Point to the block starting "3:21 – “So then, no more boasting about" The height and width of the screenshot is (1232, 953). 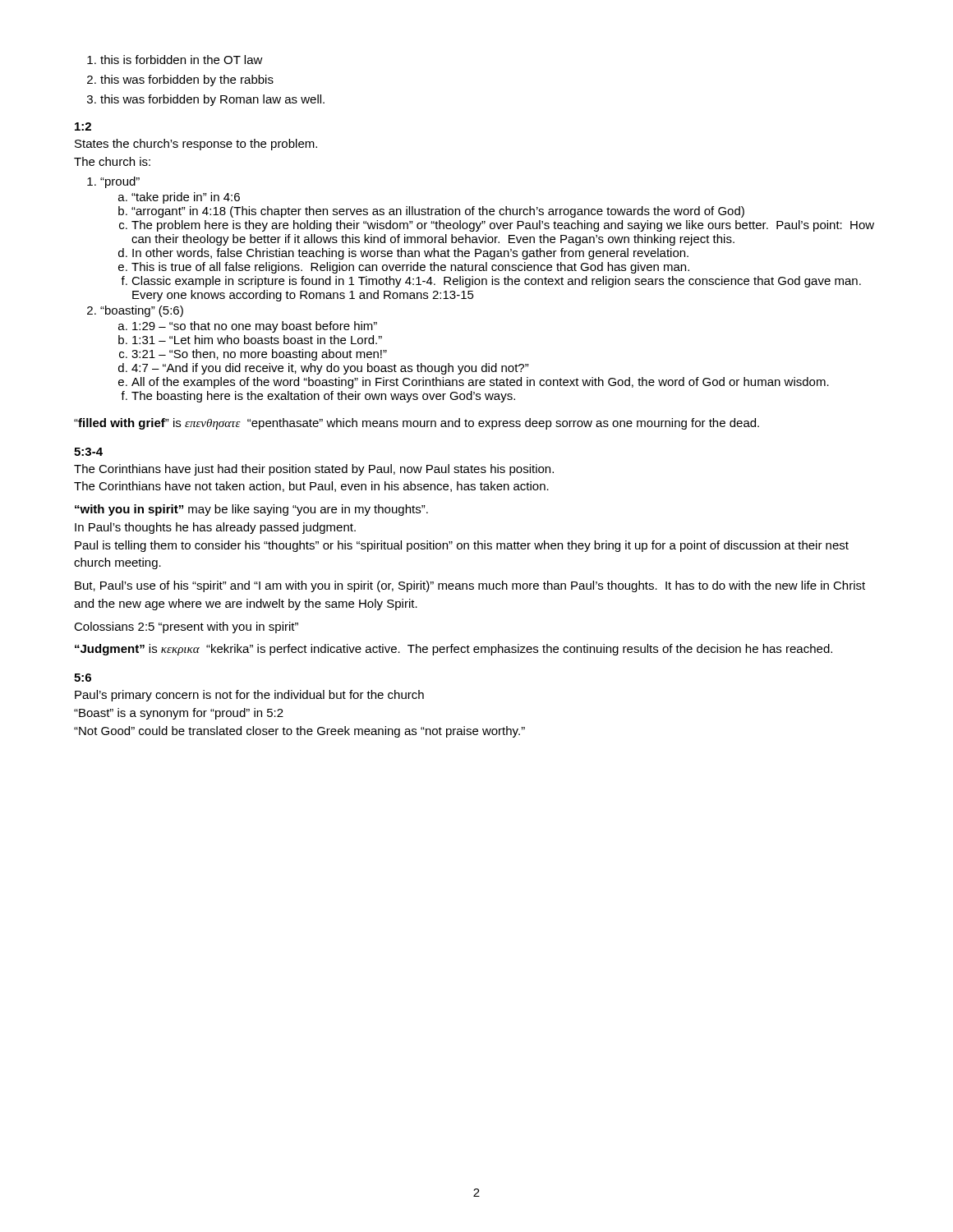[x=259, y=355]
